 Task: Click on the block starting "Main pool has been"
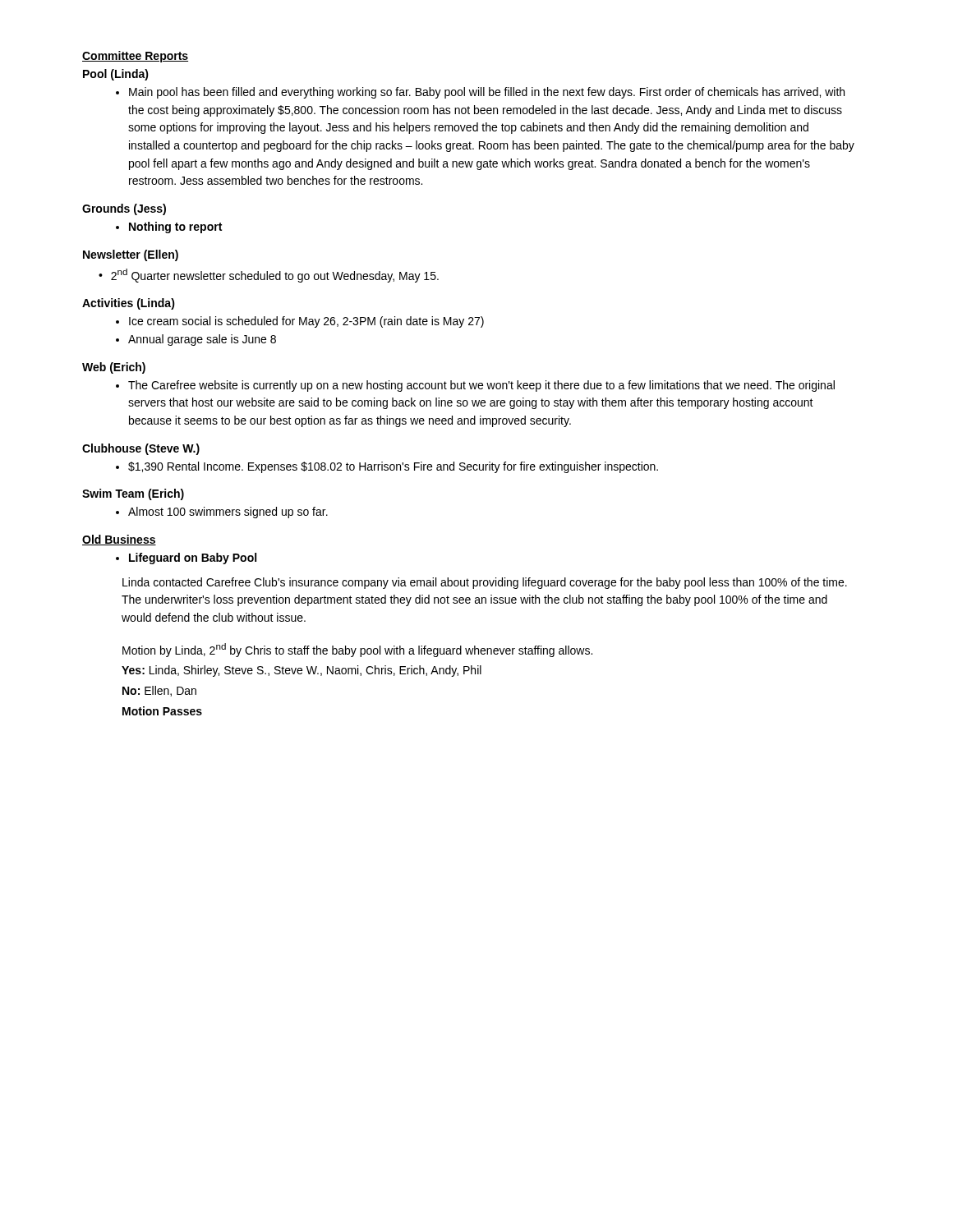(491, 137)
